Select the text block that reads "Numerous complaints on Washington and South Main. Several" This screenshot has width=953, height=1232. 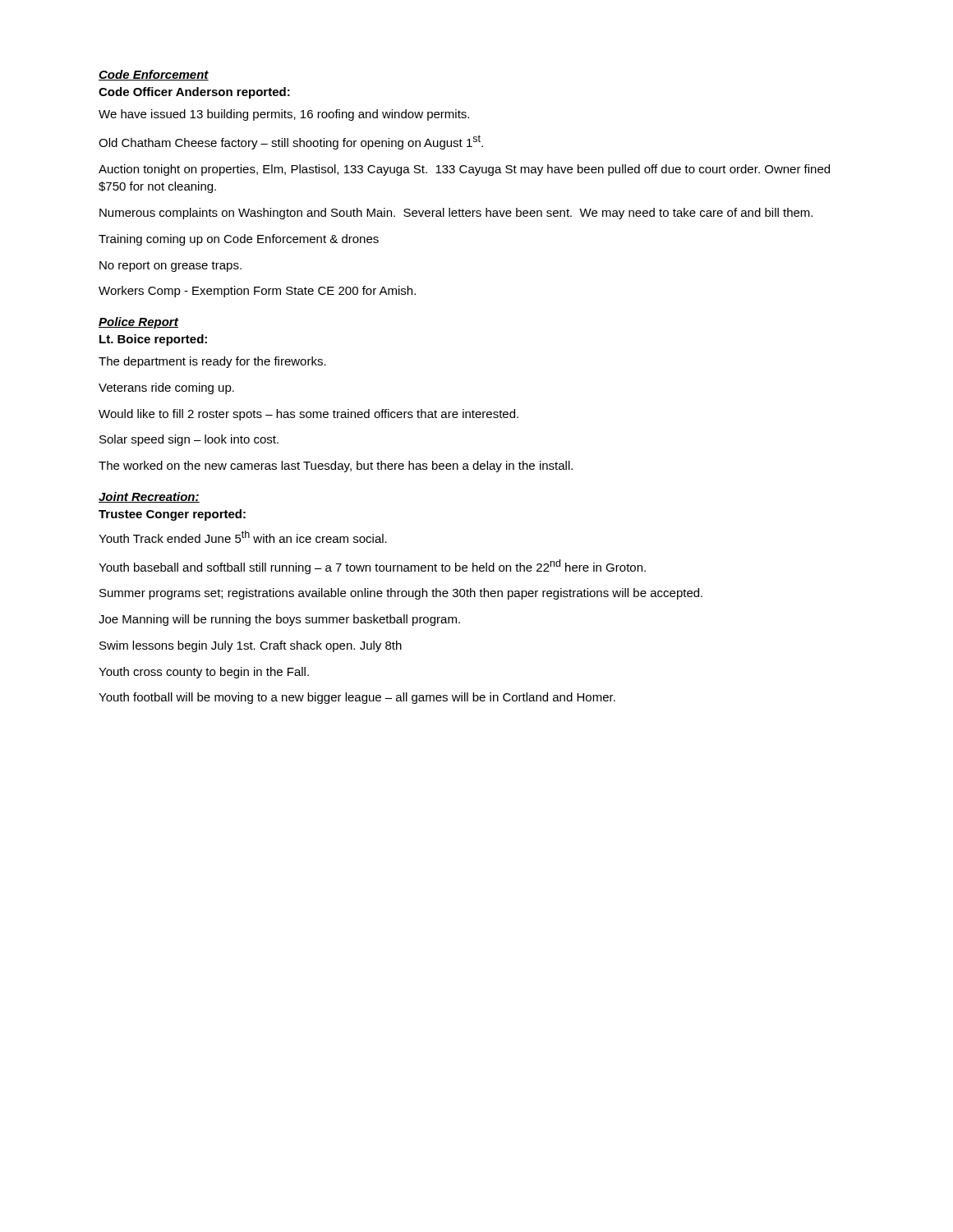click(x=456, y=212)
